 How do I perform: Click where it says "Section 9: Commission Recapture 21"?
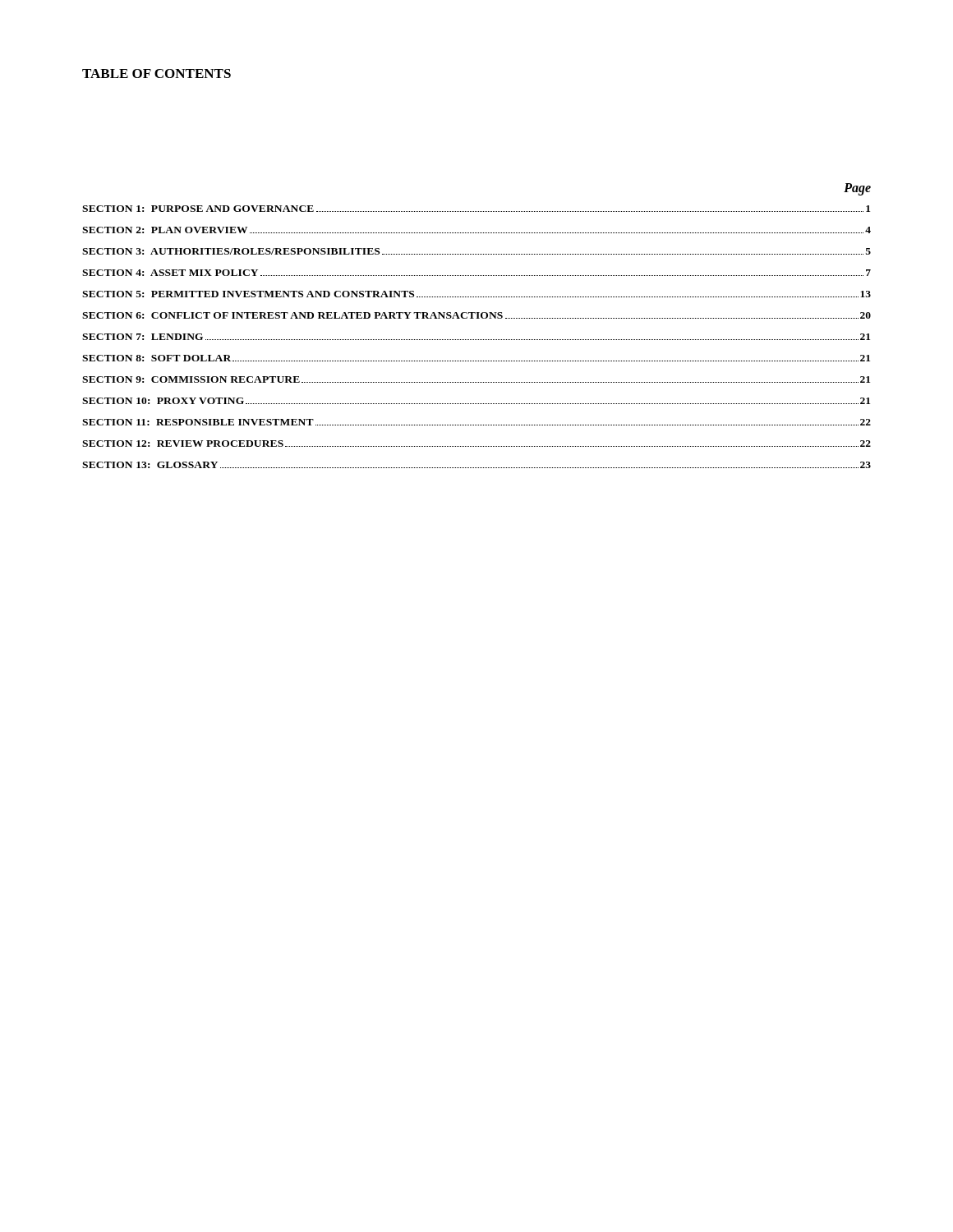[x=476, y=379]
